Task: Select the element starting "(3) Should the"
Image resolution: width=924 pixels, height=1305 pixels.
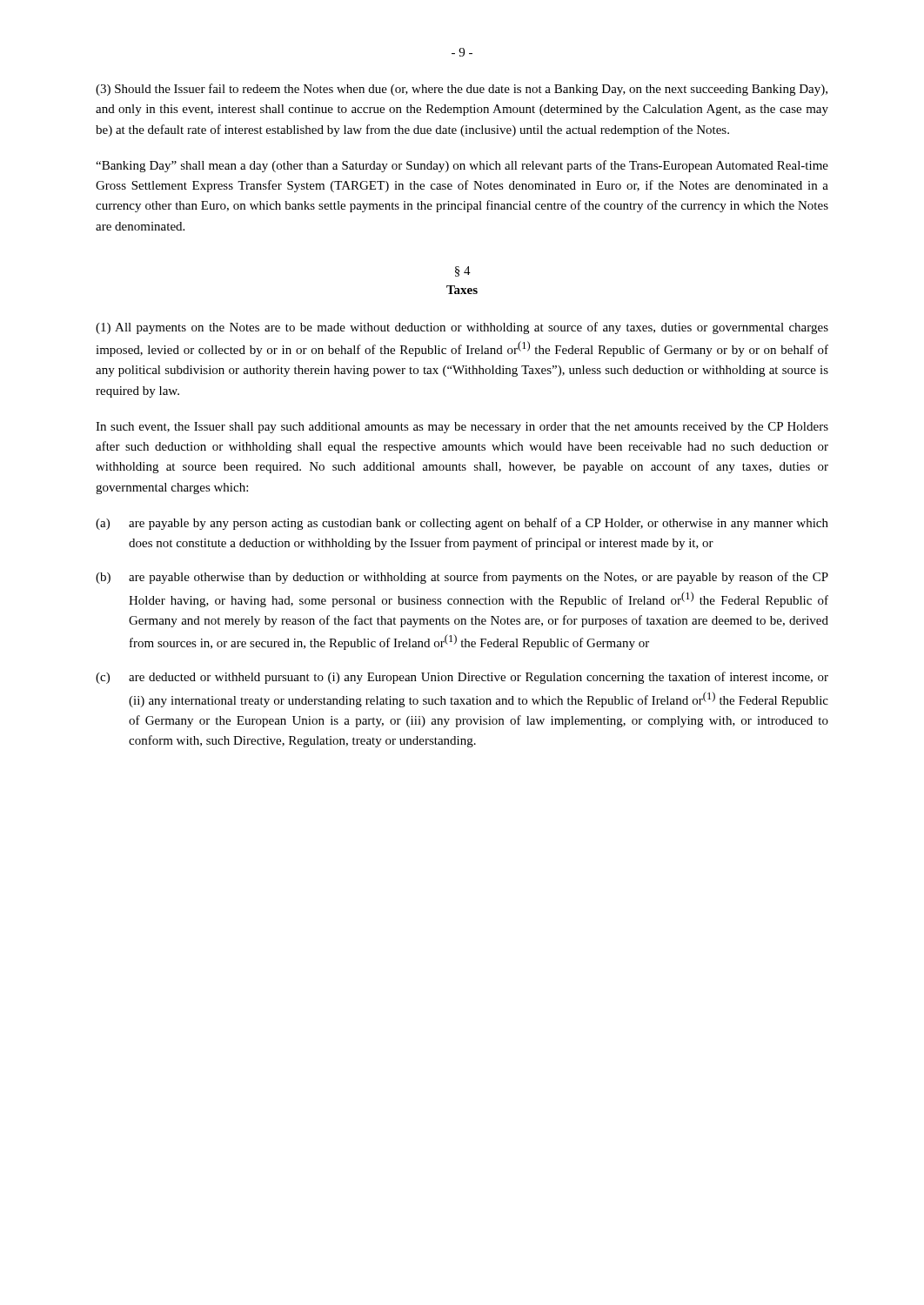Action: [x=462, y=110]
